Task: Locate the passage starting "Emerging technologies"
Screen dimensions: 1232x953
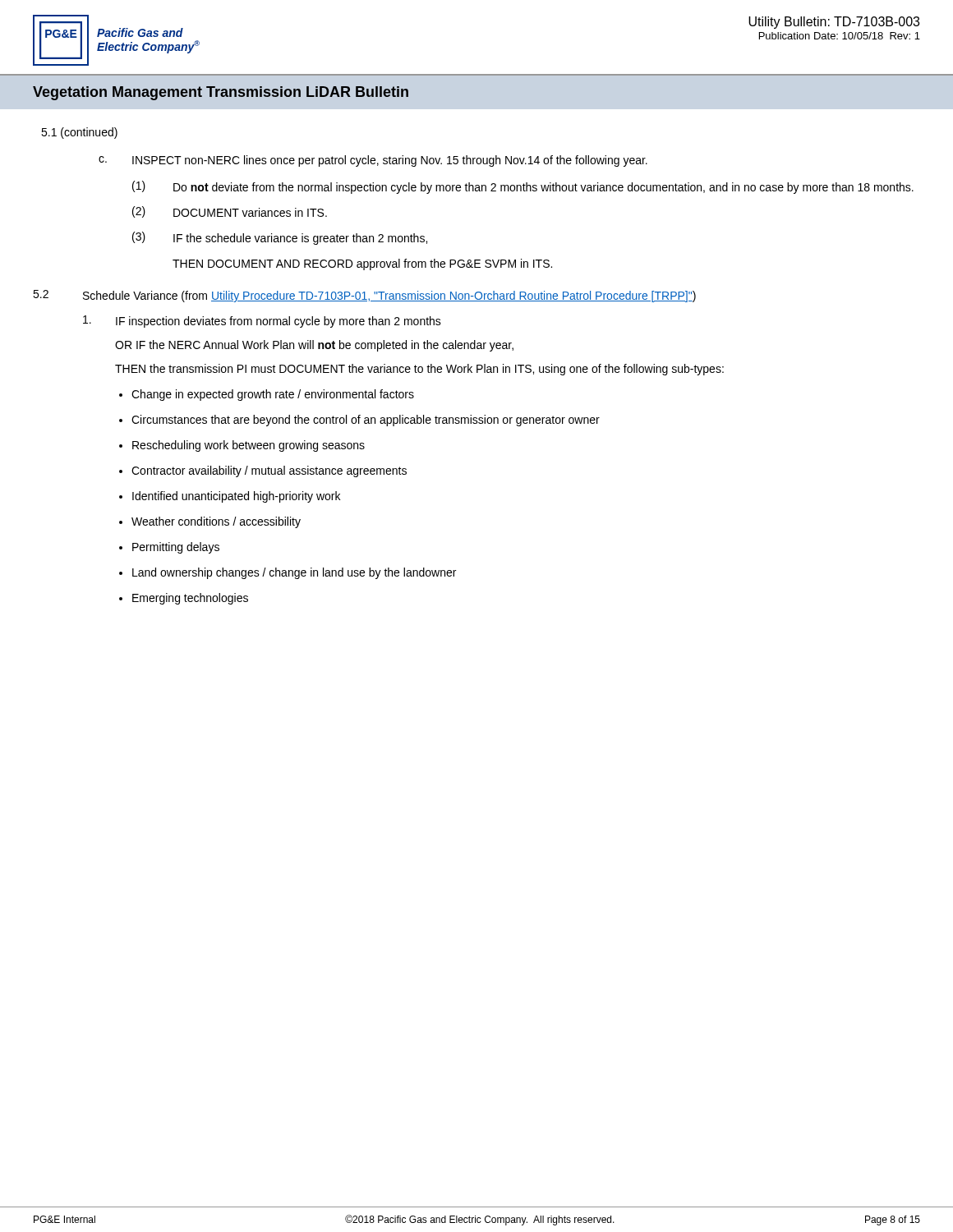Action: pos(190,598)
